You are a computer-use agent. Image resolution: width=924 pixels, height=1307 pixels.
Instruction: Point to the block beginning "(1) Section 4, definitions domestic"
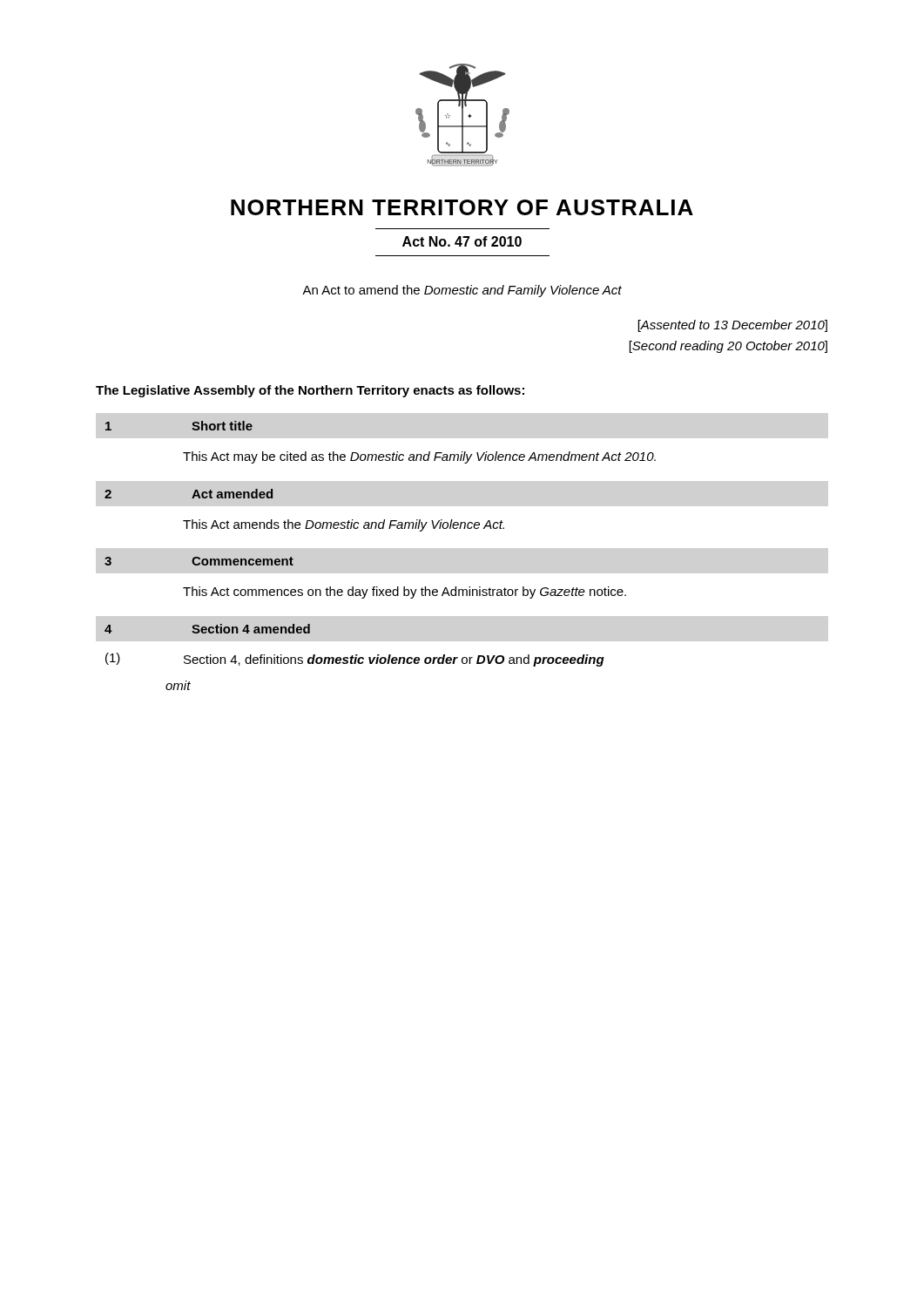pos(462,659)
